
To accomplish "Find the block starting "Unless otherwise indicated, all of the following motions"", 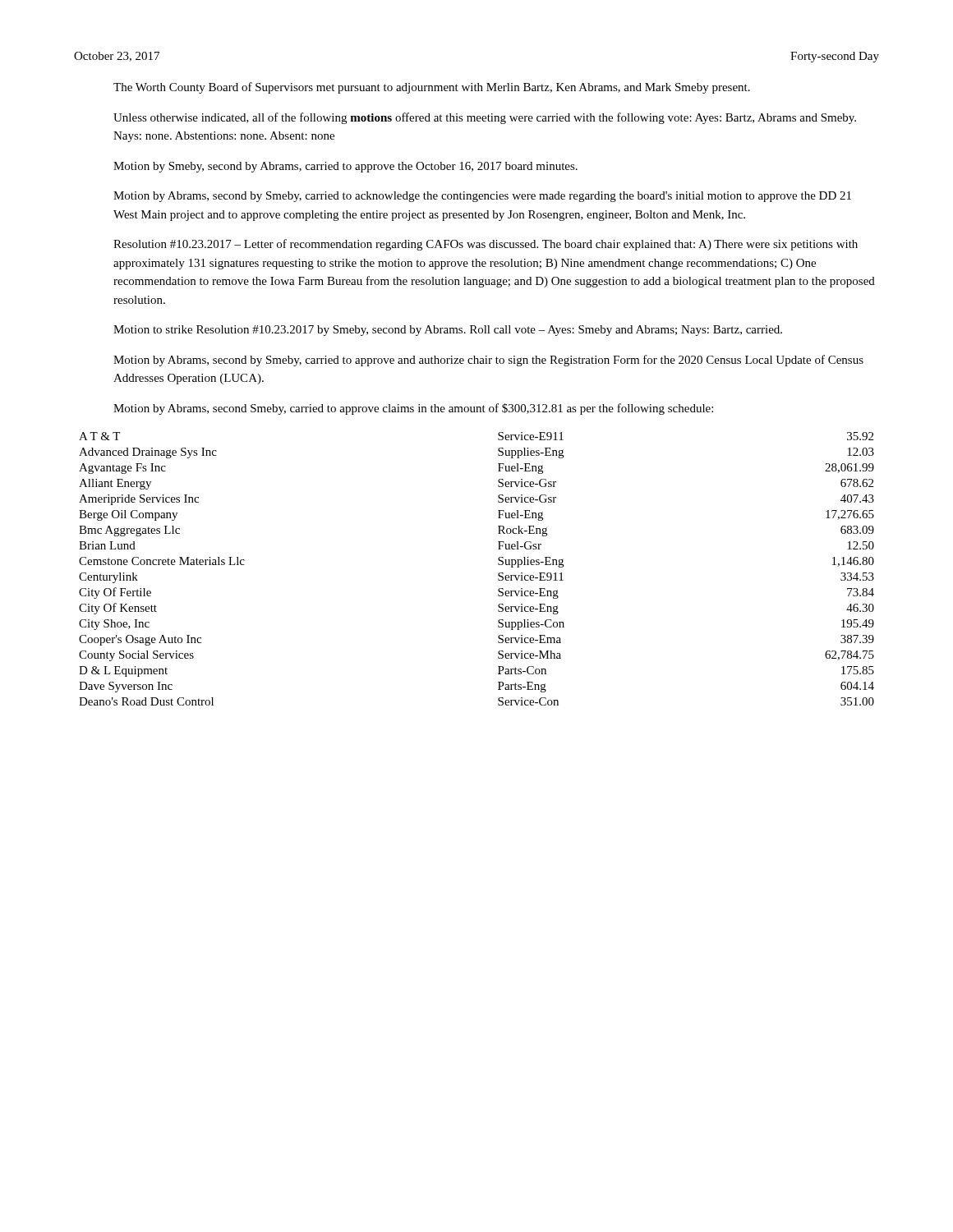I will [485, 126].
